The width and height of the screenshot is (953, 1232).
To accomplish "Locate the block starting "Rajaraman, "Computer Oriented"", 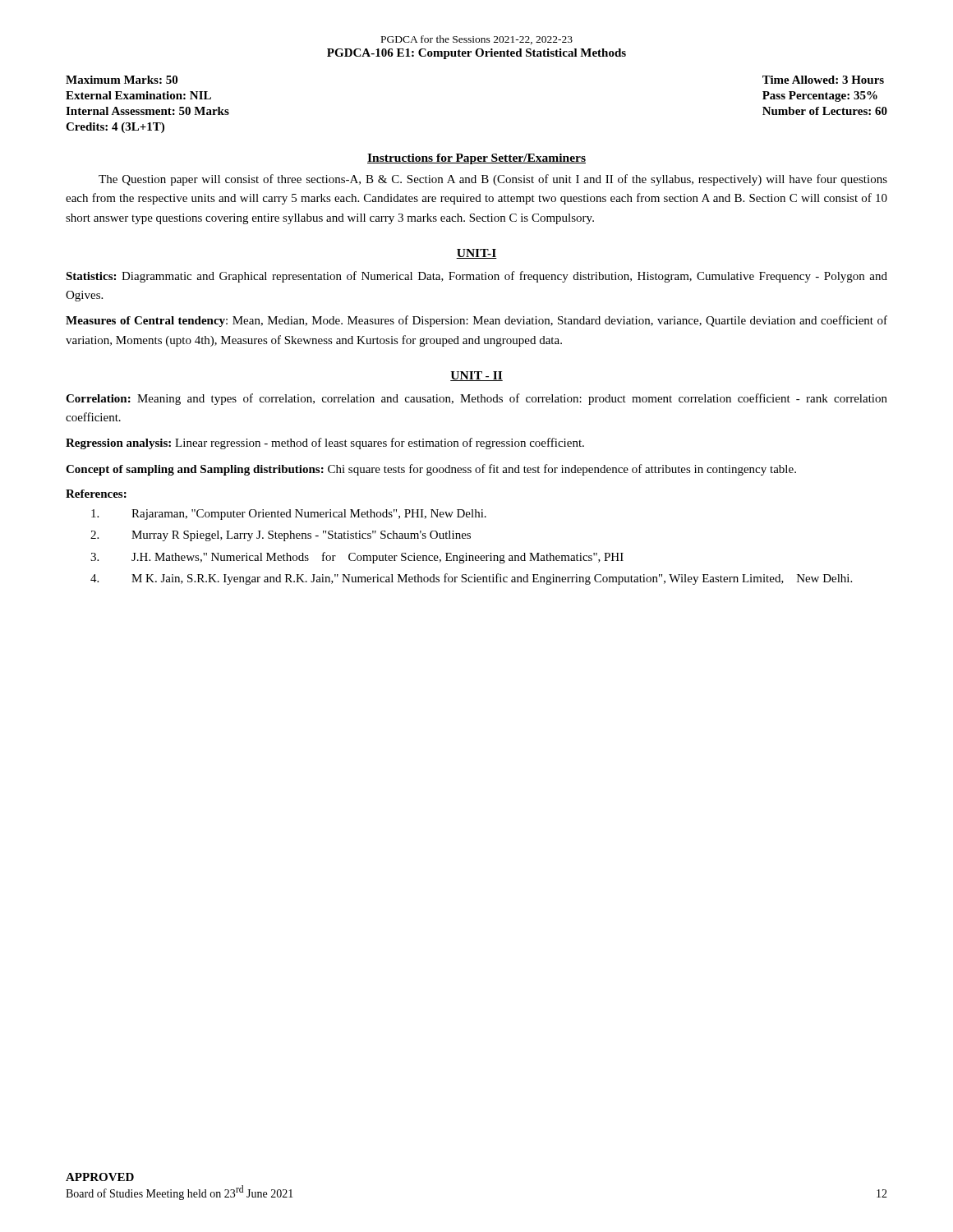I will pos(476,513).
